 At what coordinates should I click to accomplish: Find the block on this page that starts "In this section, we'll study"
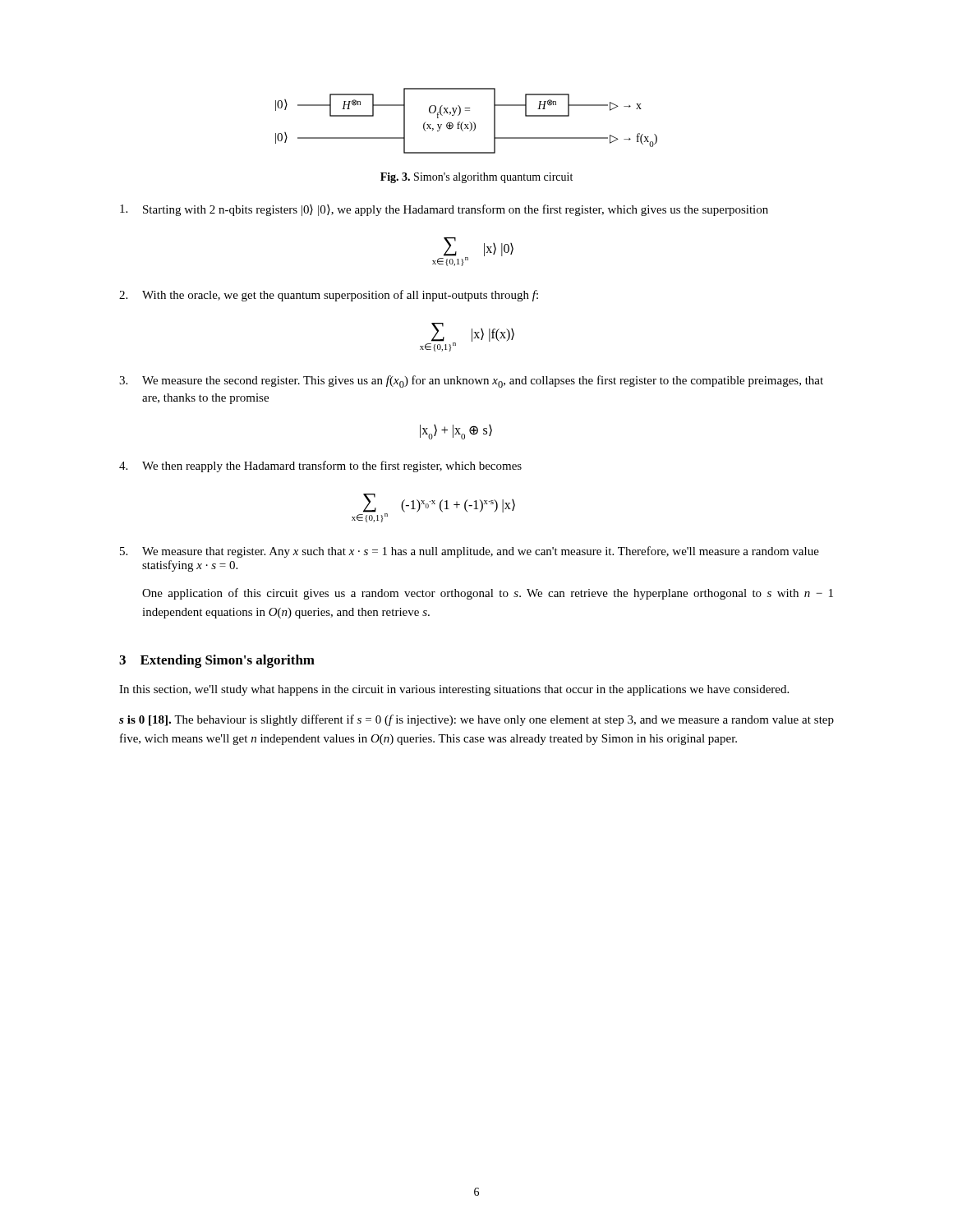tap(454, 689)
